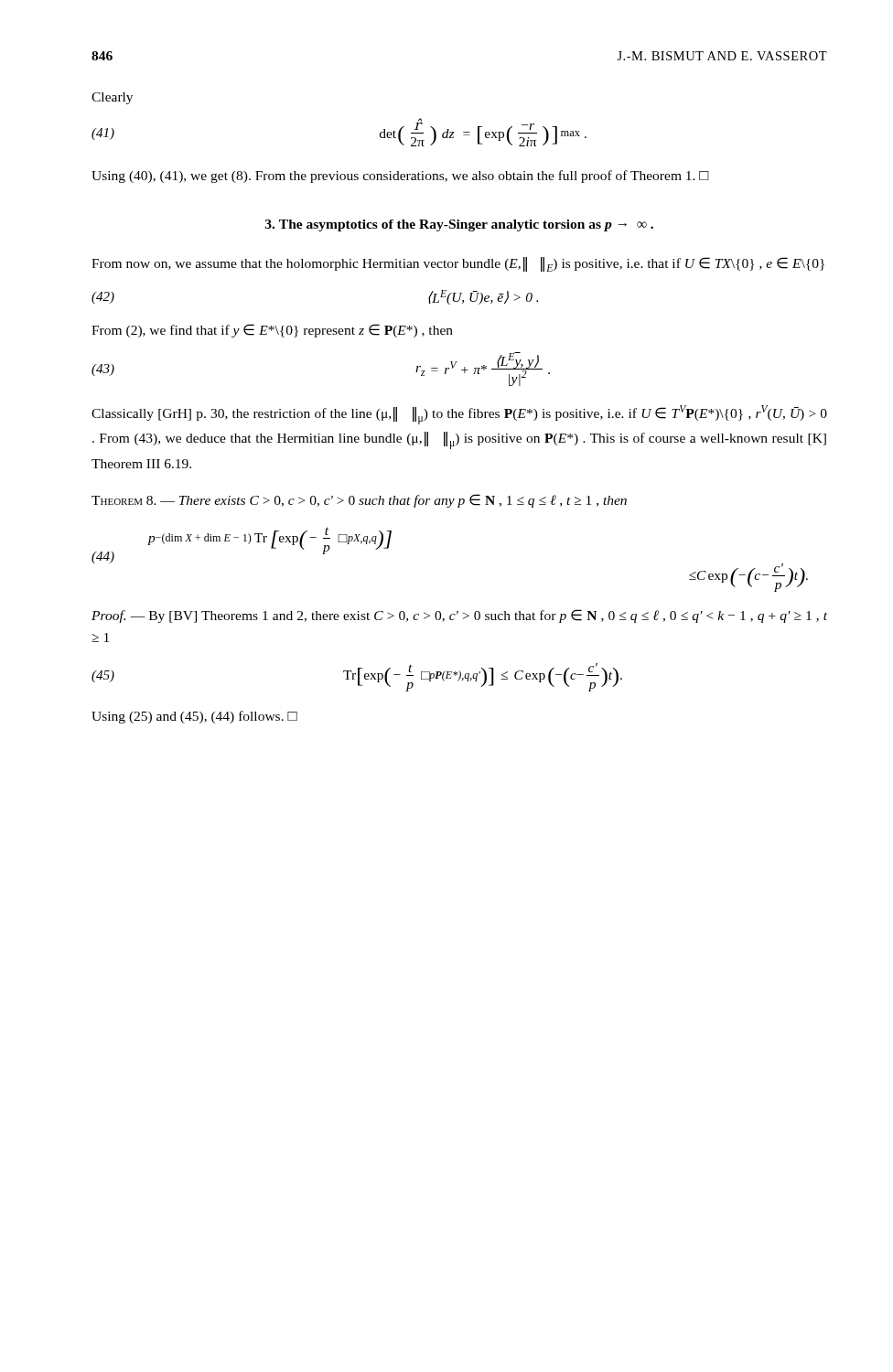Viewport: 893px width, 1372px height.
Task: Find the text block that reads "Using (40), (41), we get (8). From the"
Action: 459,176
